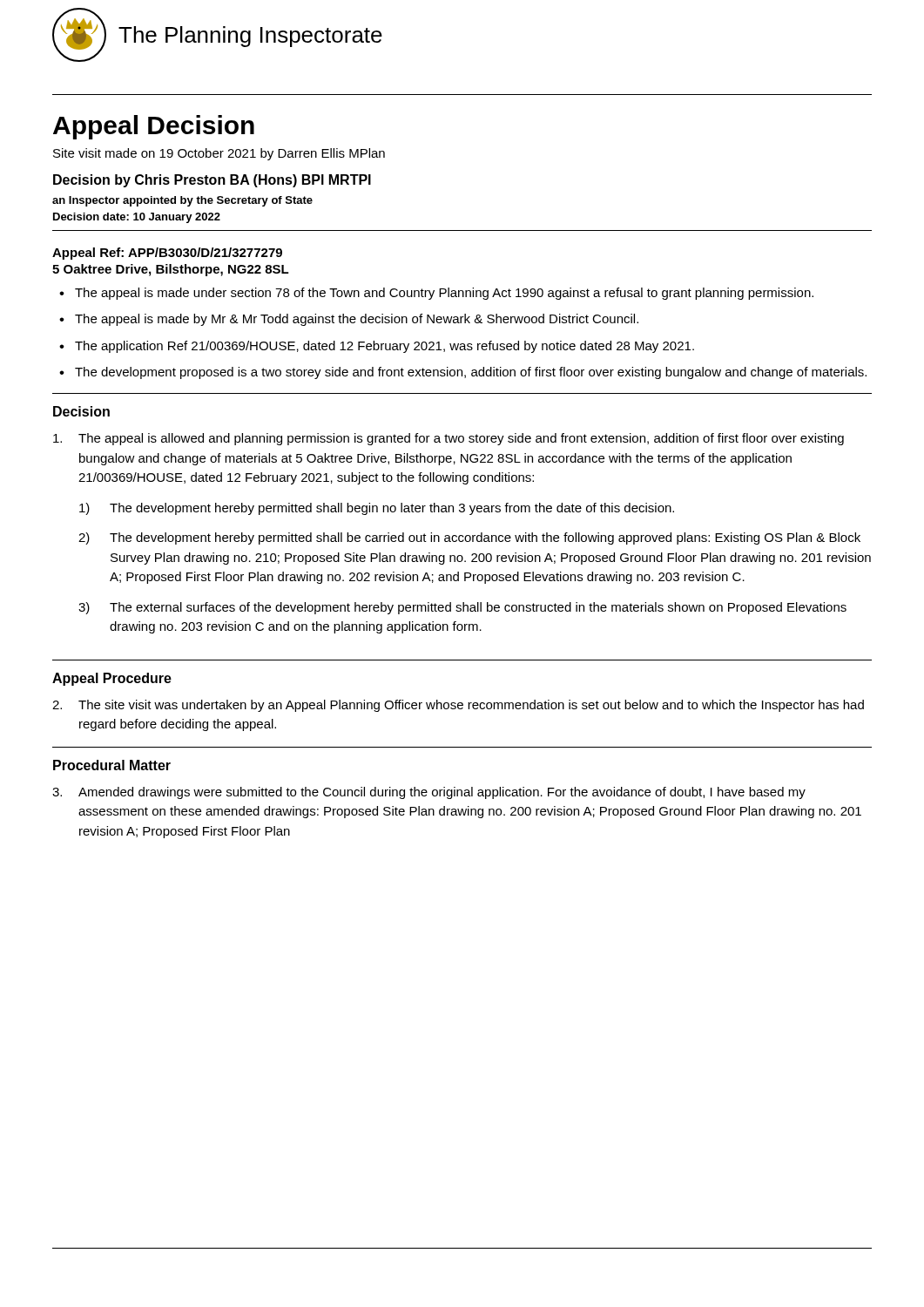The image size is (924, 1307).
Task: Point to the text block starting "The development proposed is"
Action: pyautogui.click(x=471, y=372)
